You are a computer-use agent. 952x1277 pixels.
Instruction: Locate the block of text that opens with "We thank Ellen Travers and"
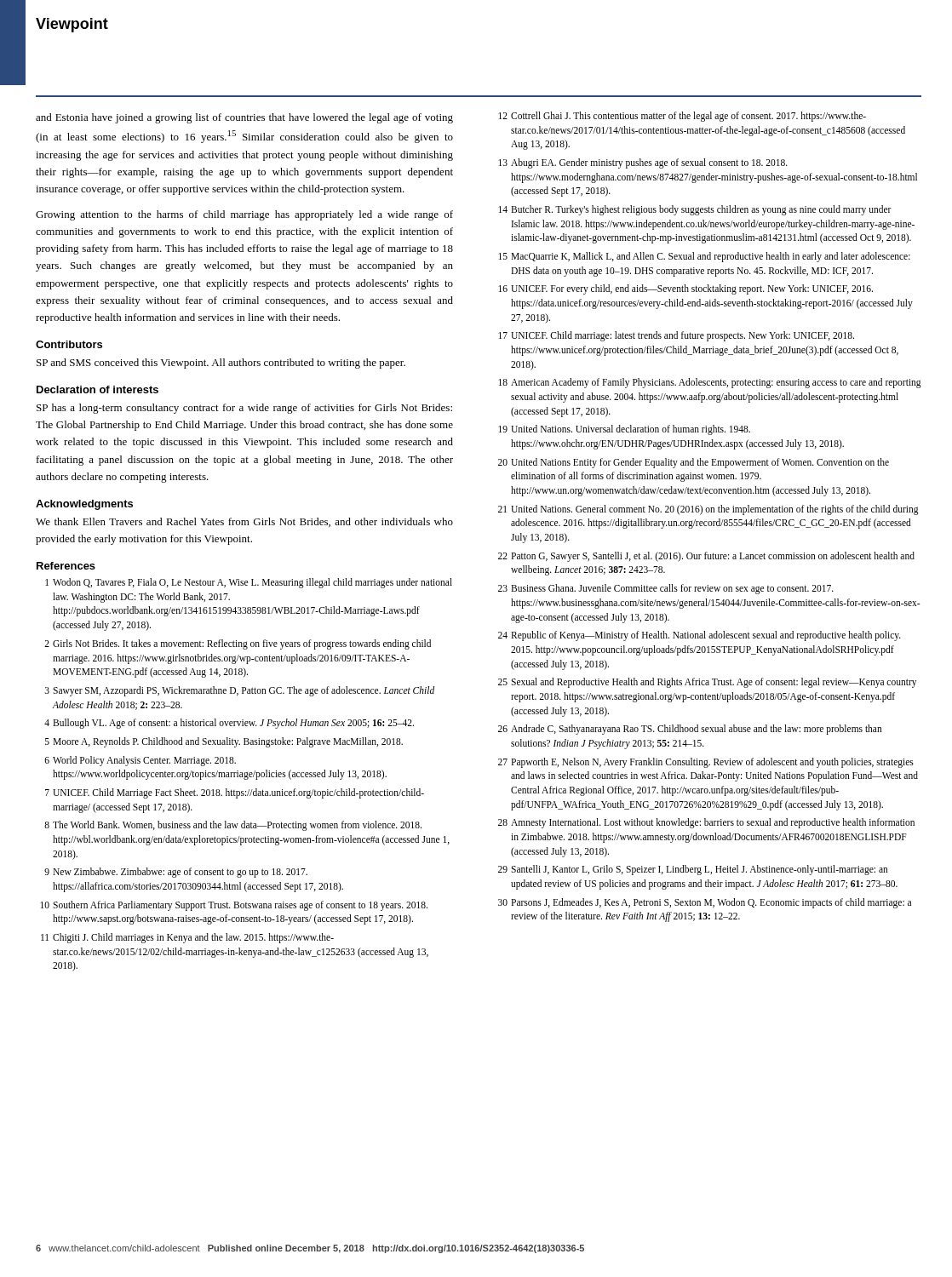(244, 530)
